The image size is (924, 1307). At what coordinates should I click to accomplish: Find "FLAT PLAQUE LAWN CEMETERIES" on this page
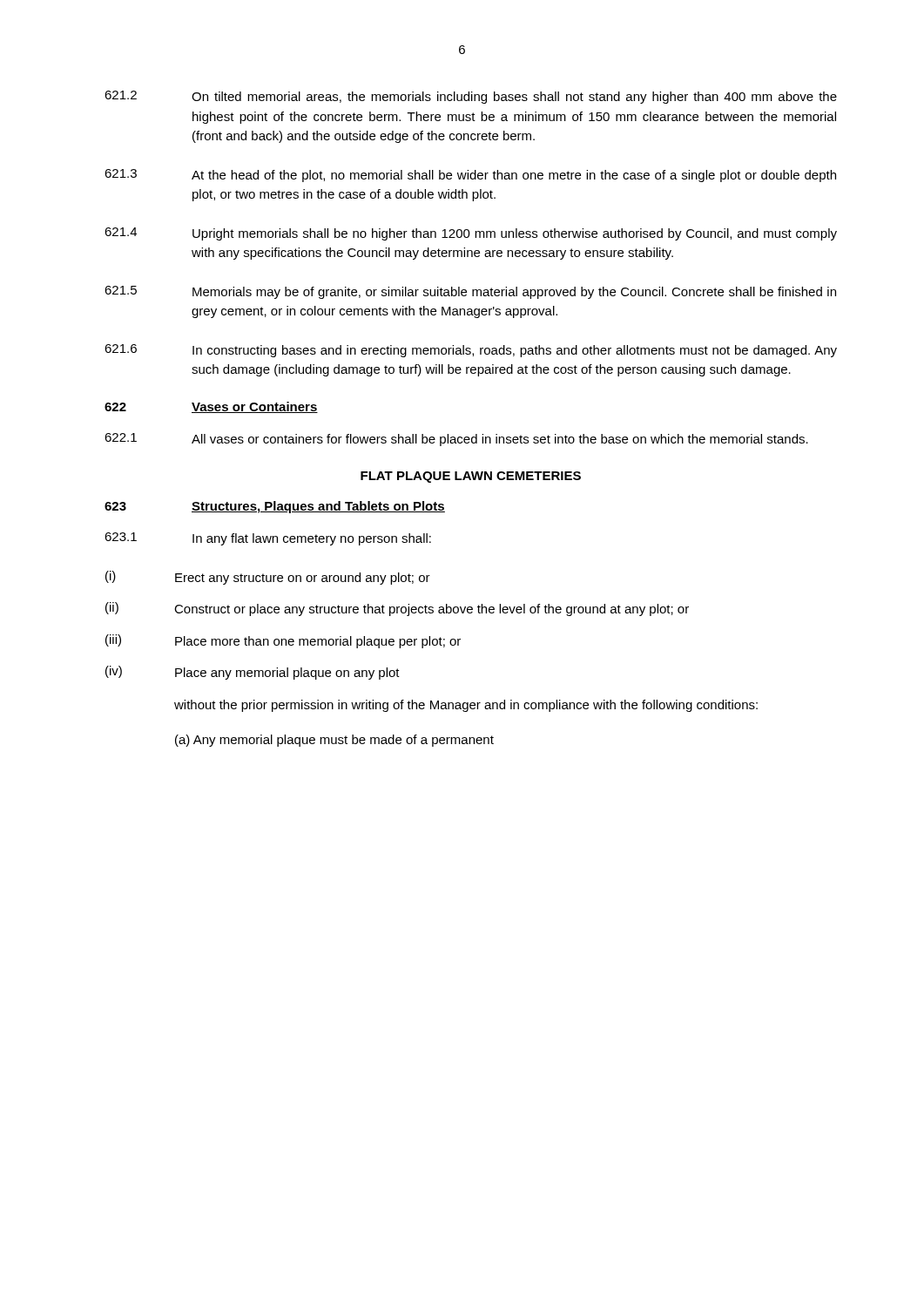(x=471, y=475)
